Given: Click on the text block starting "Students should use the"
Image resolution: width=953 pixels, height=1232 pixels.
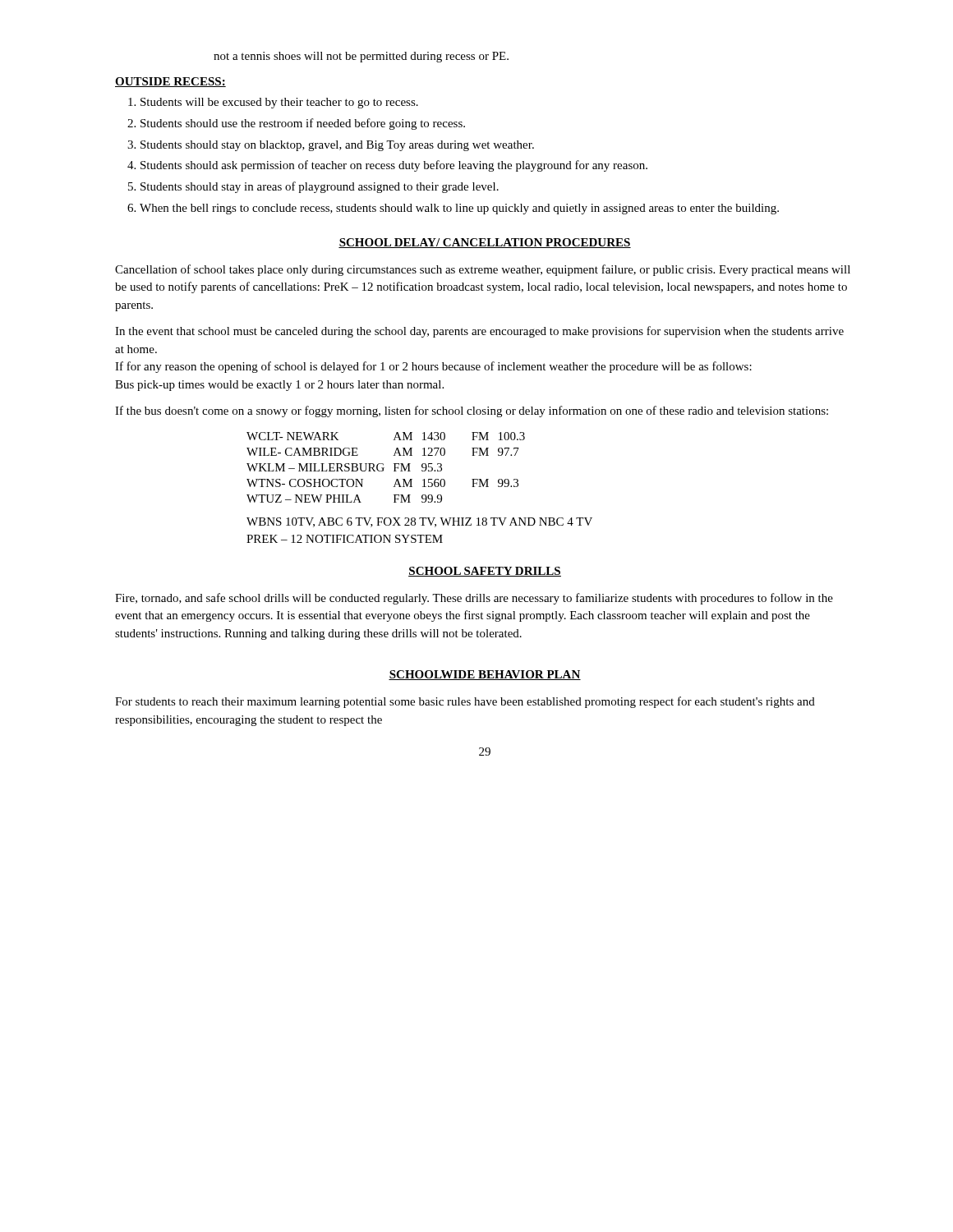Looking at the screenshot, I should point(303,124).
